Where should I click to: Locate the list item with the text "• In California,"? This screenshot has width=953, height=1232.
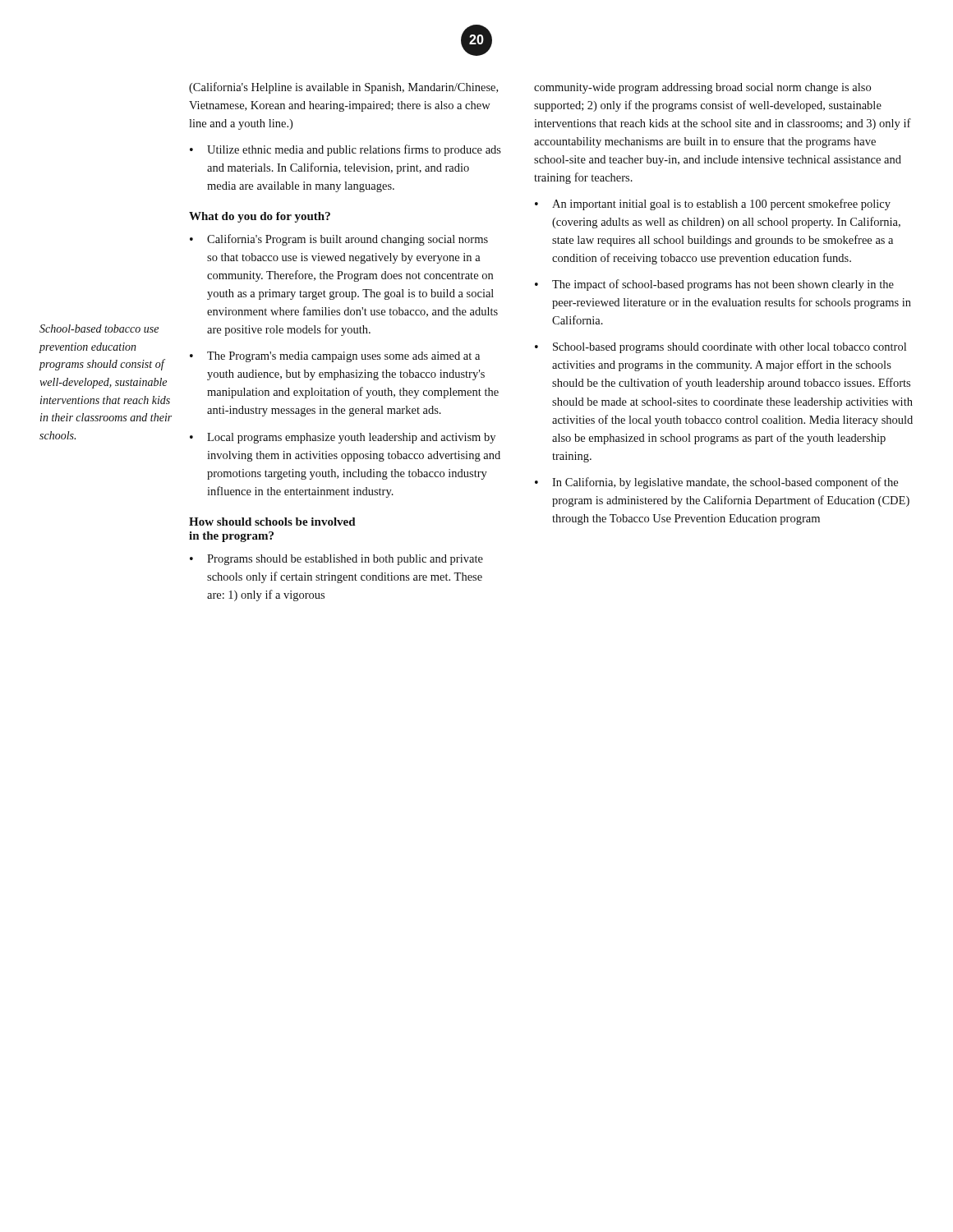724,500
